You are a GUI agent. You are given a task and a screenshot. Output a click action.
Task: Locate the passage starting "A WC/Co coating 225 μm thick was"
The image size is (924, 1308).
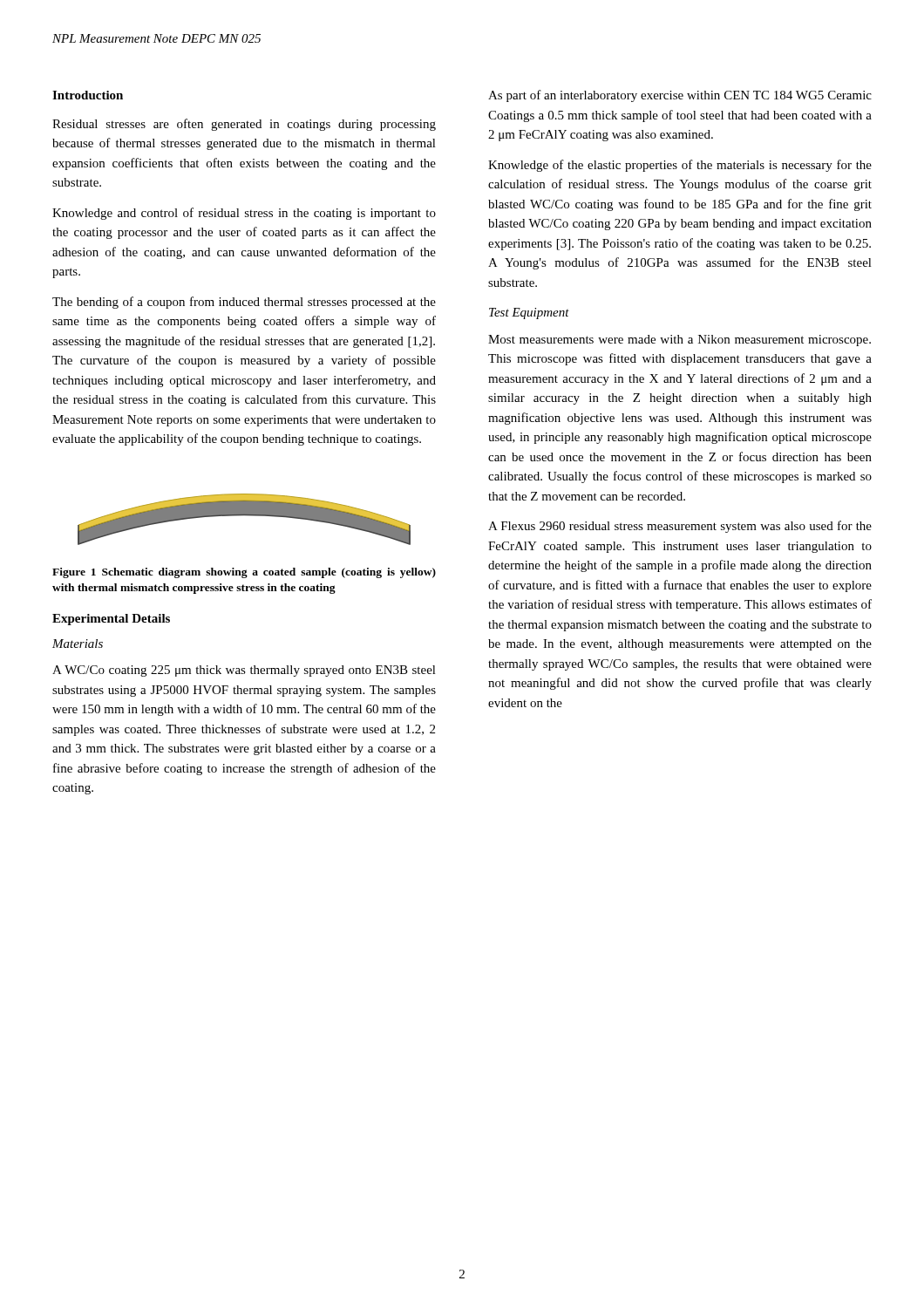[244, 729]
